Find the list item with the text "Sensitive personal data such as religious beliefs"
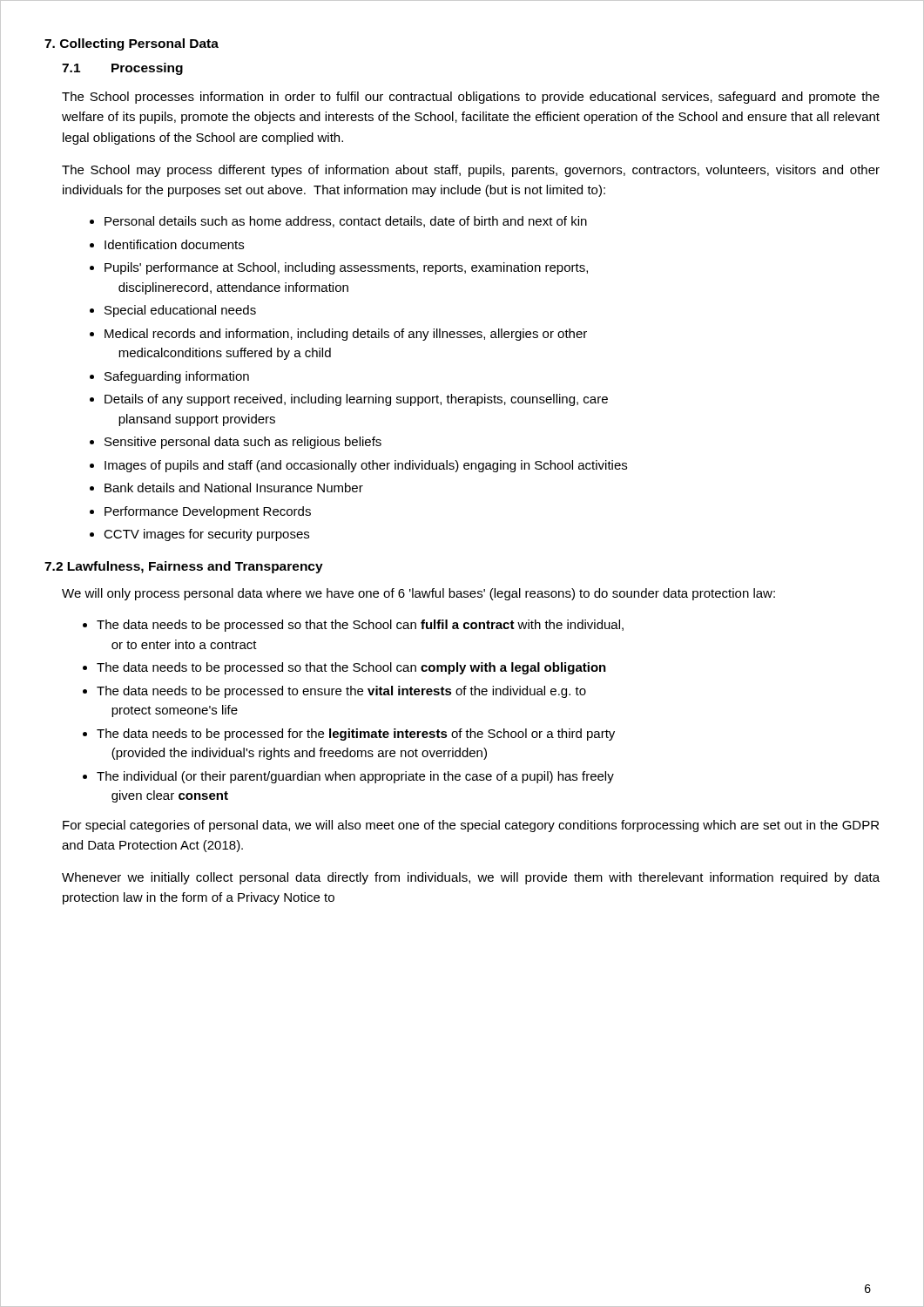Image resolution: width=924 pixels, height=1307 pixels. click(x=243, y=442)
